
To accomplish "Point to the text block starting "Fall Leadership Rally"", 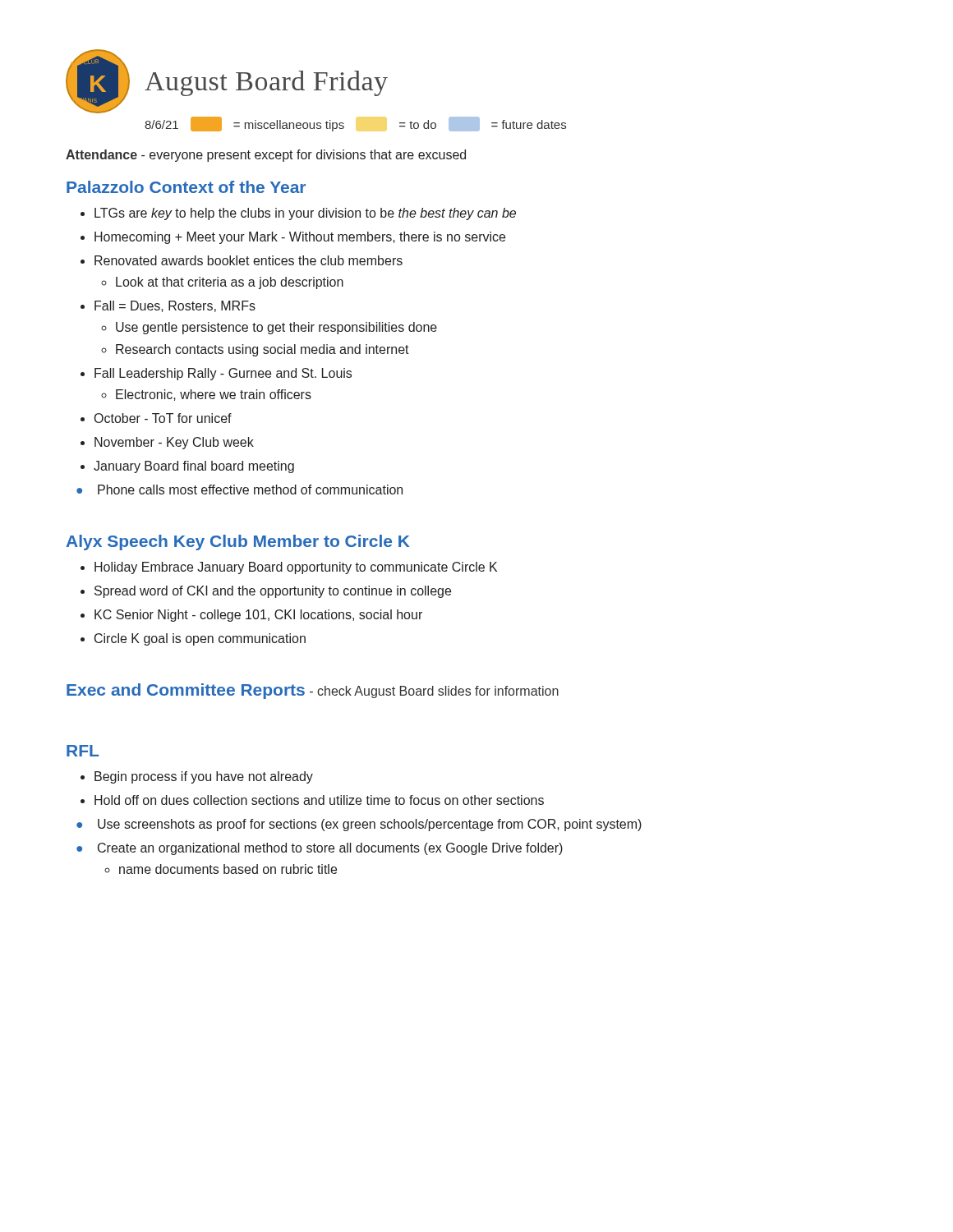I will pos(223,374).
